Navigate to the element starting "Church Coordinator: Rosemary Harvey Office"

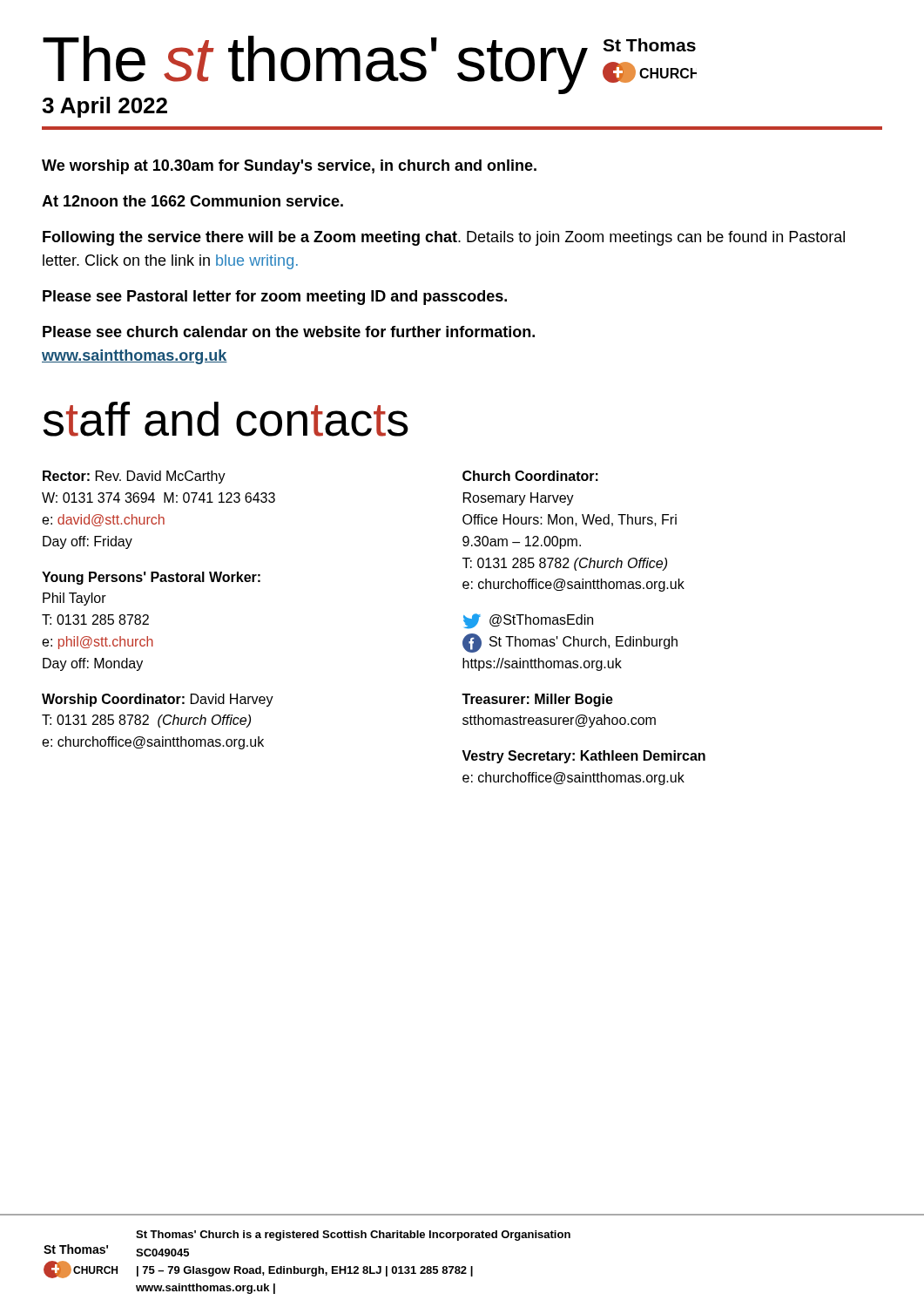coord(672,628)
